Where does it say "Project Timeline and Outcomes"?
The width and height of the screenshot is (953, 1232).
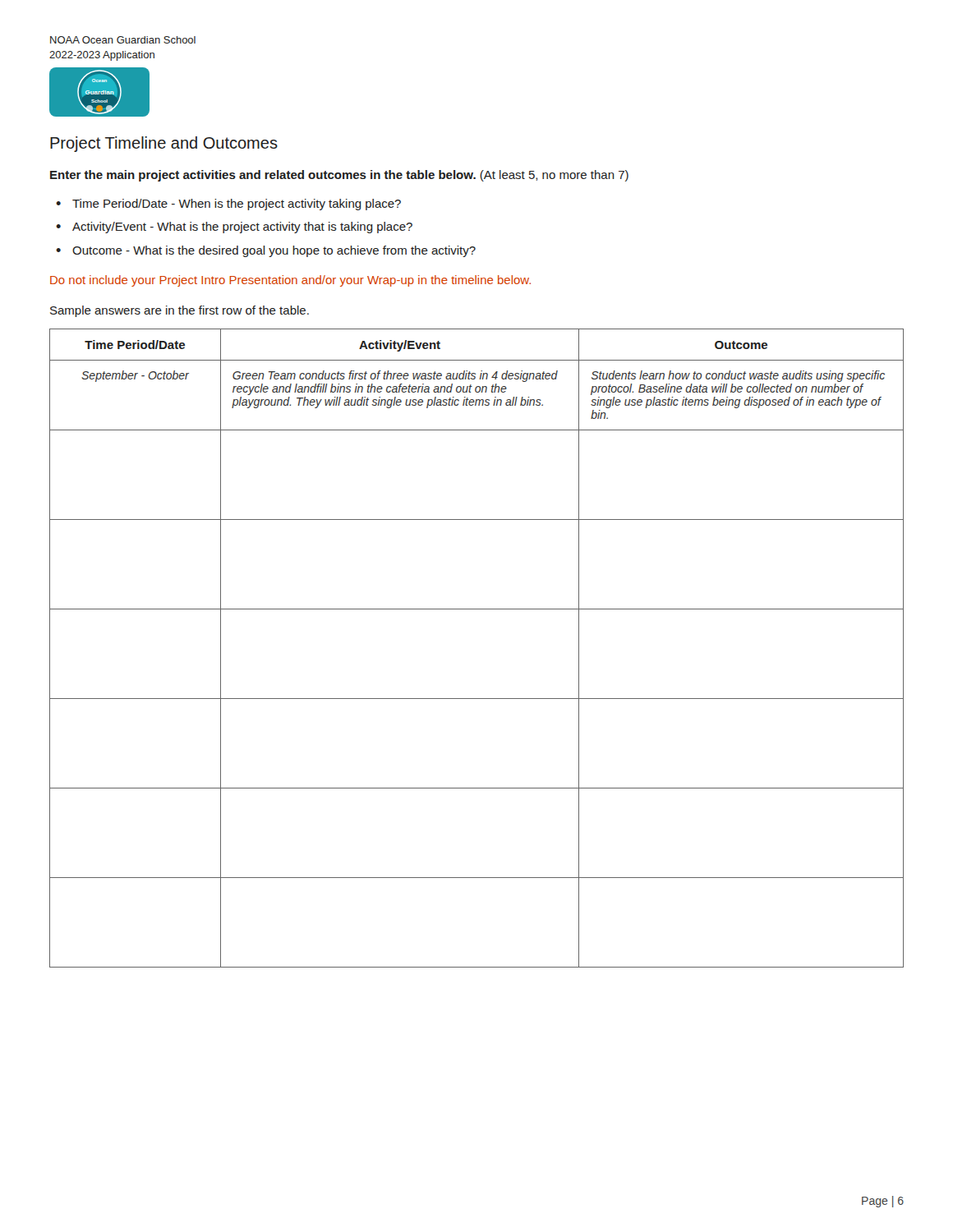(x=163, y=143)
